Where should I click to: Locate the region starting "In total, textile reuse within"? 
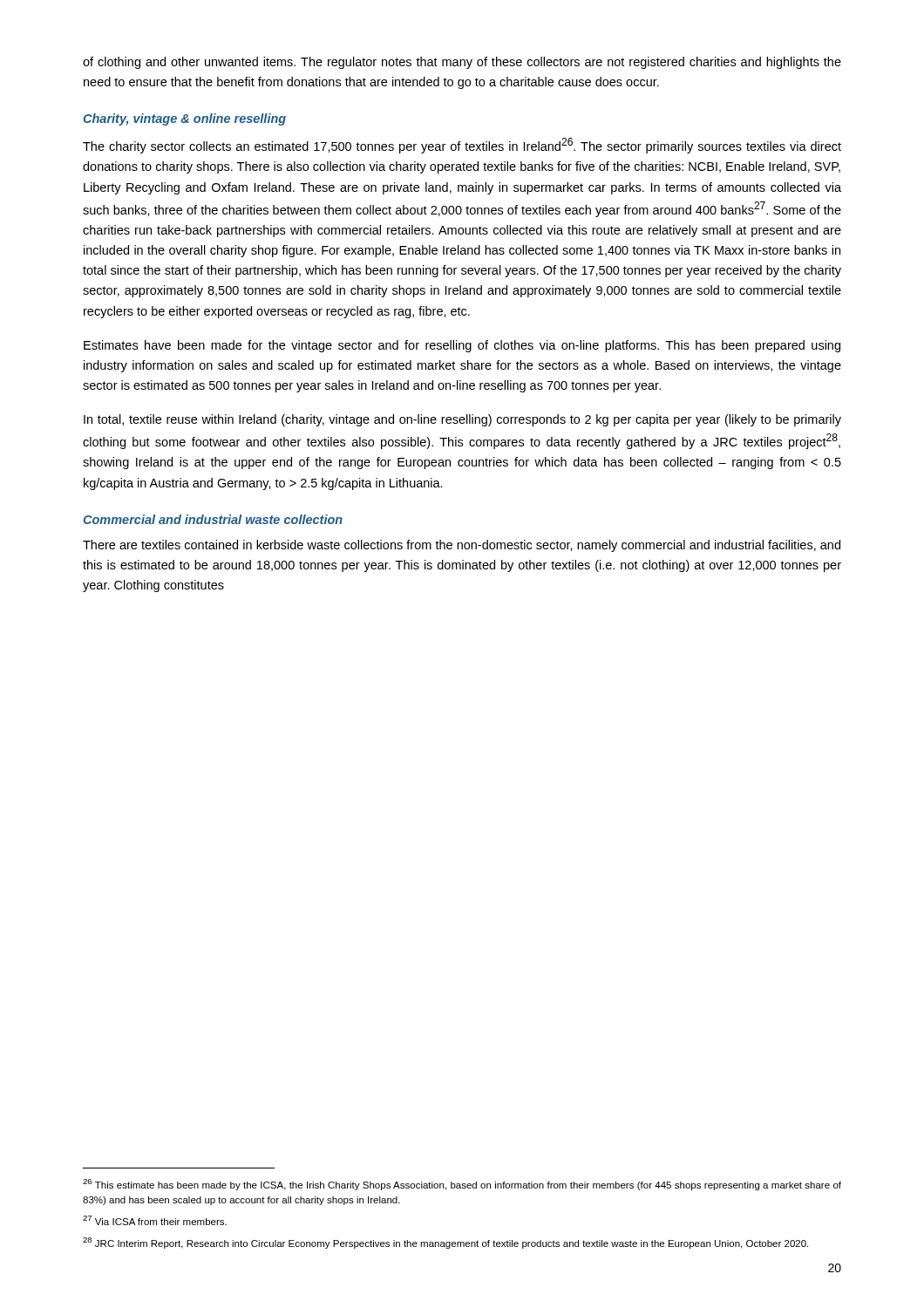tap(462, 451)
